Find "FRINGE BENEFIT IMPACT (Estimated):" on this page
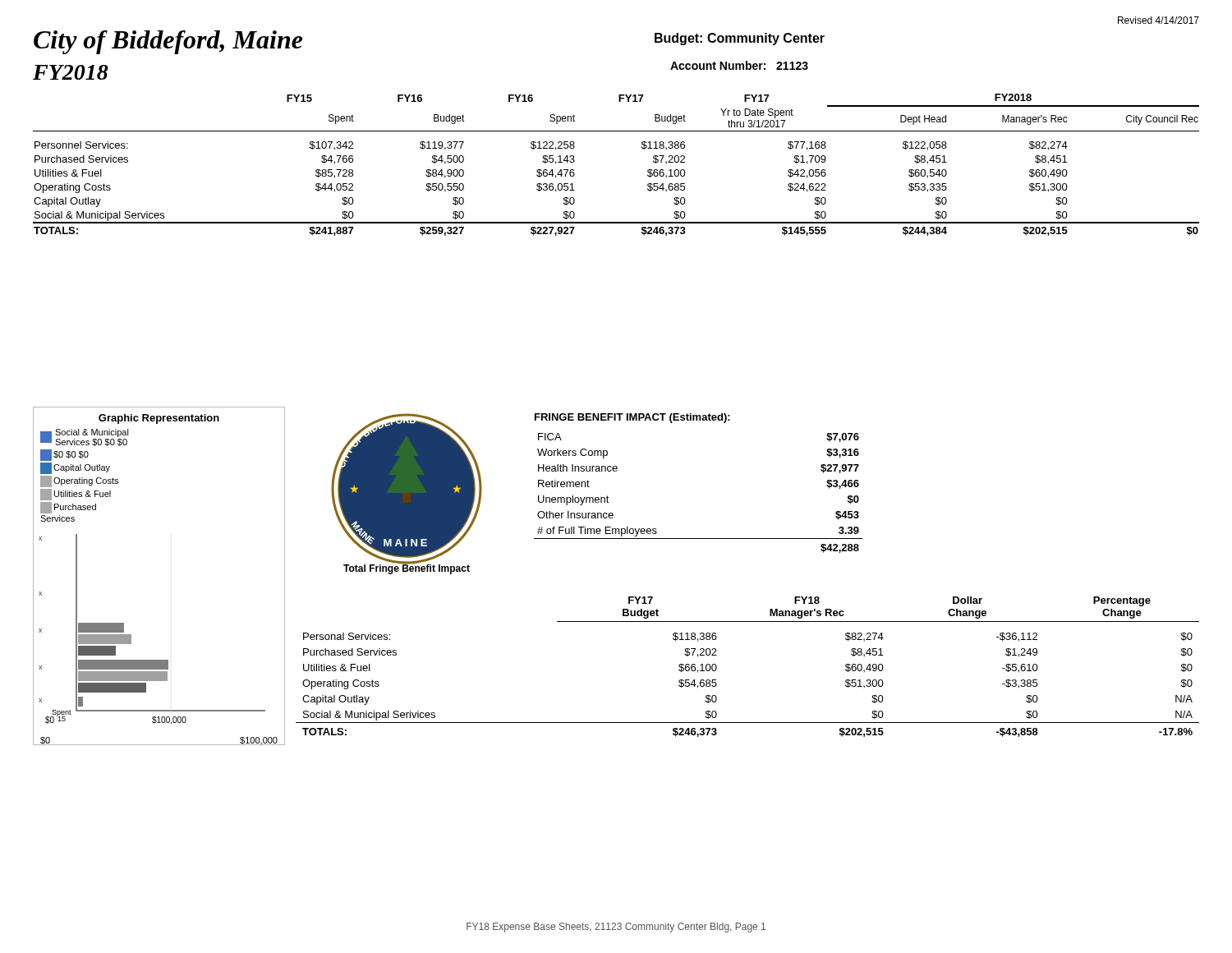1232x953 pixels. (632, 417)
